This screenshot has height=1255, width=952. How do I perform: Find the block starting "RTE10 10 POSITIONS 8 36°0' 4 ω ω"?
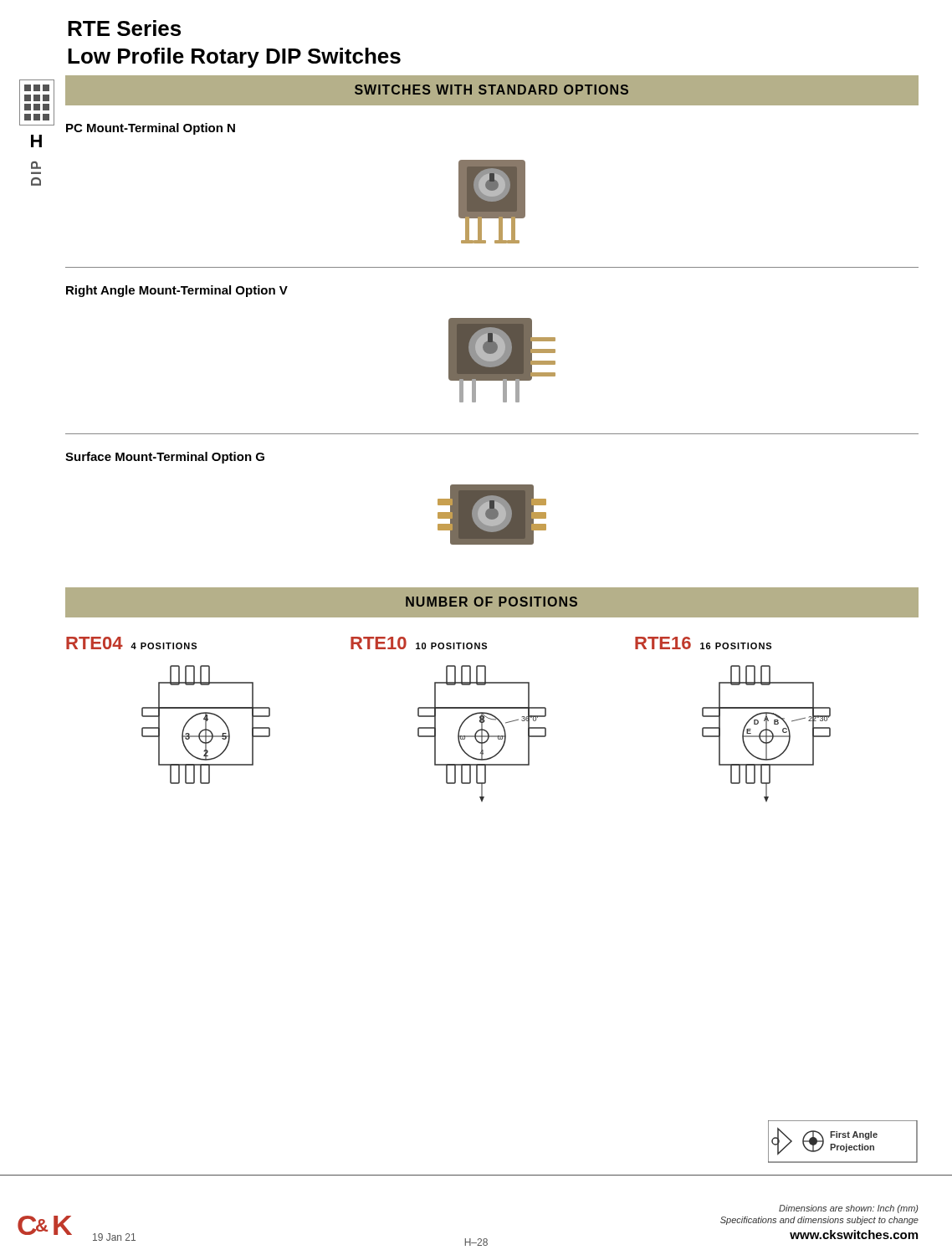click(x=492, y=720)
